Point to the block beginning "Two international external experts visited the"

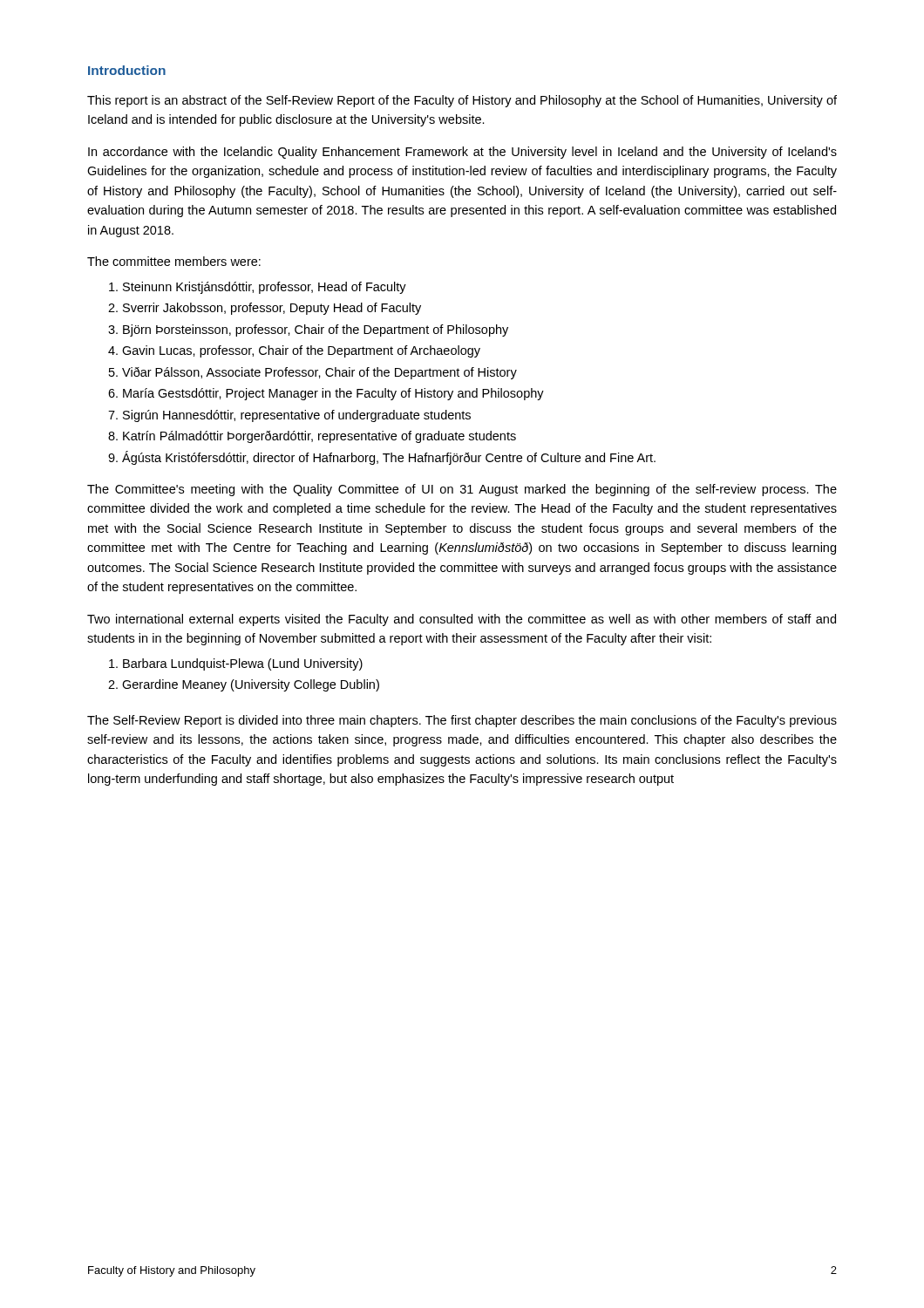462,629
